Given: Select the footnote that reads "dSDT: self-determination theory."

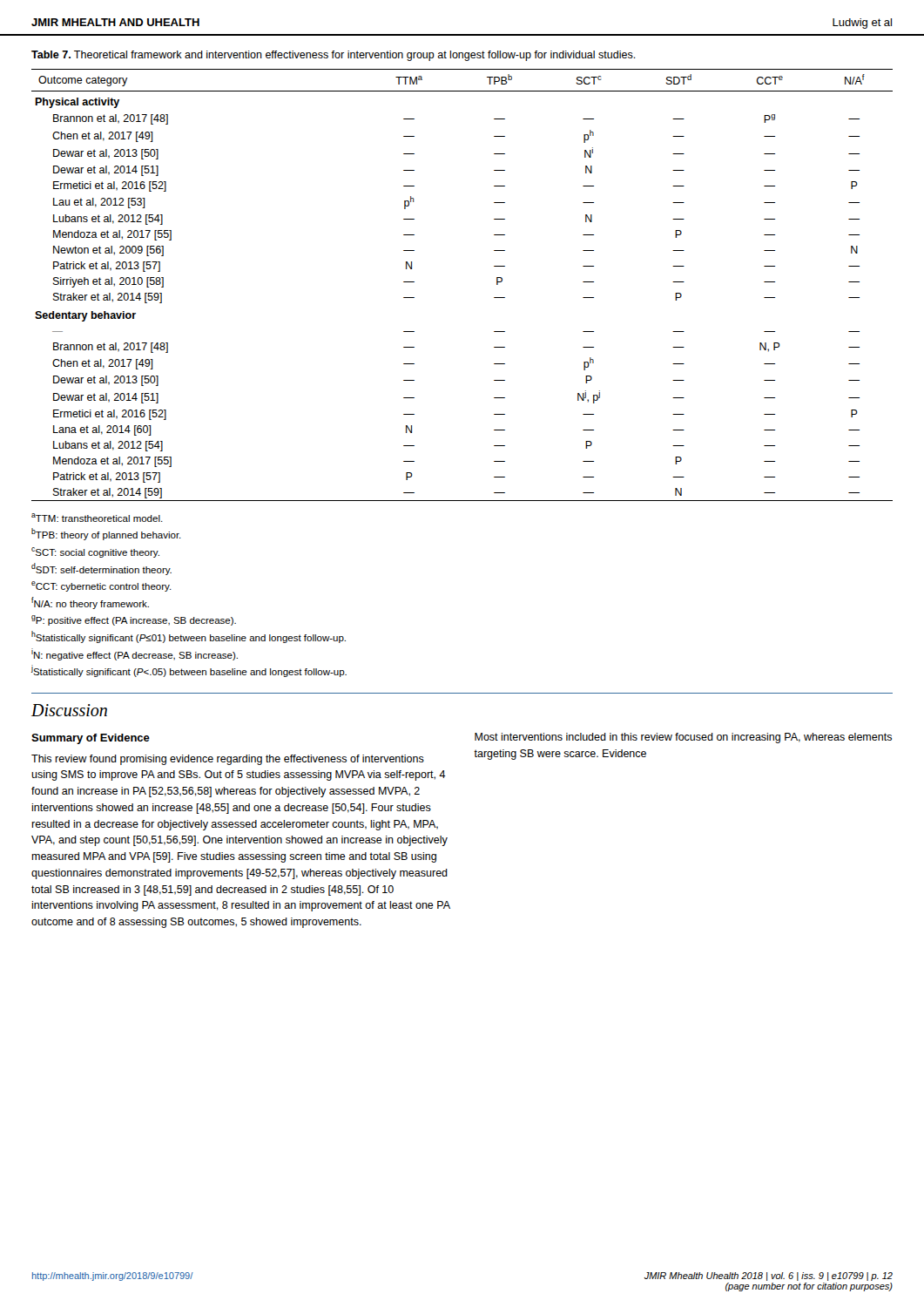Looking at the screenshot, I should click(101, 569).
